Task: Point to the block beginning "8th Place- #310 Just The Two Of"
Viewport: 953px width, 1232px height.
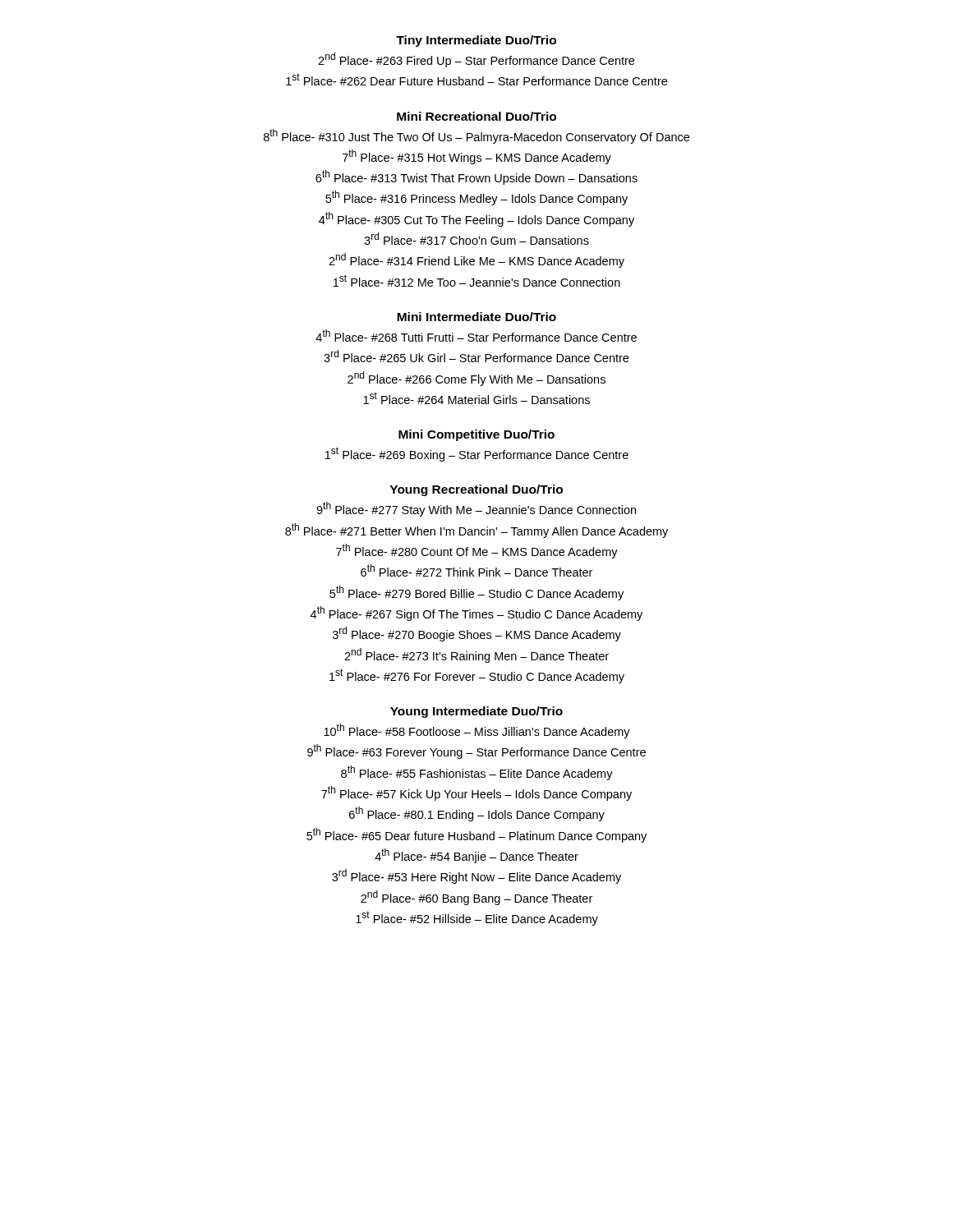Action: [476, 135]
